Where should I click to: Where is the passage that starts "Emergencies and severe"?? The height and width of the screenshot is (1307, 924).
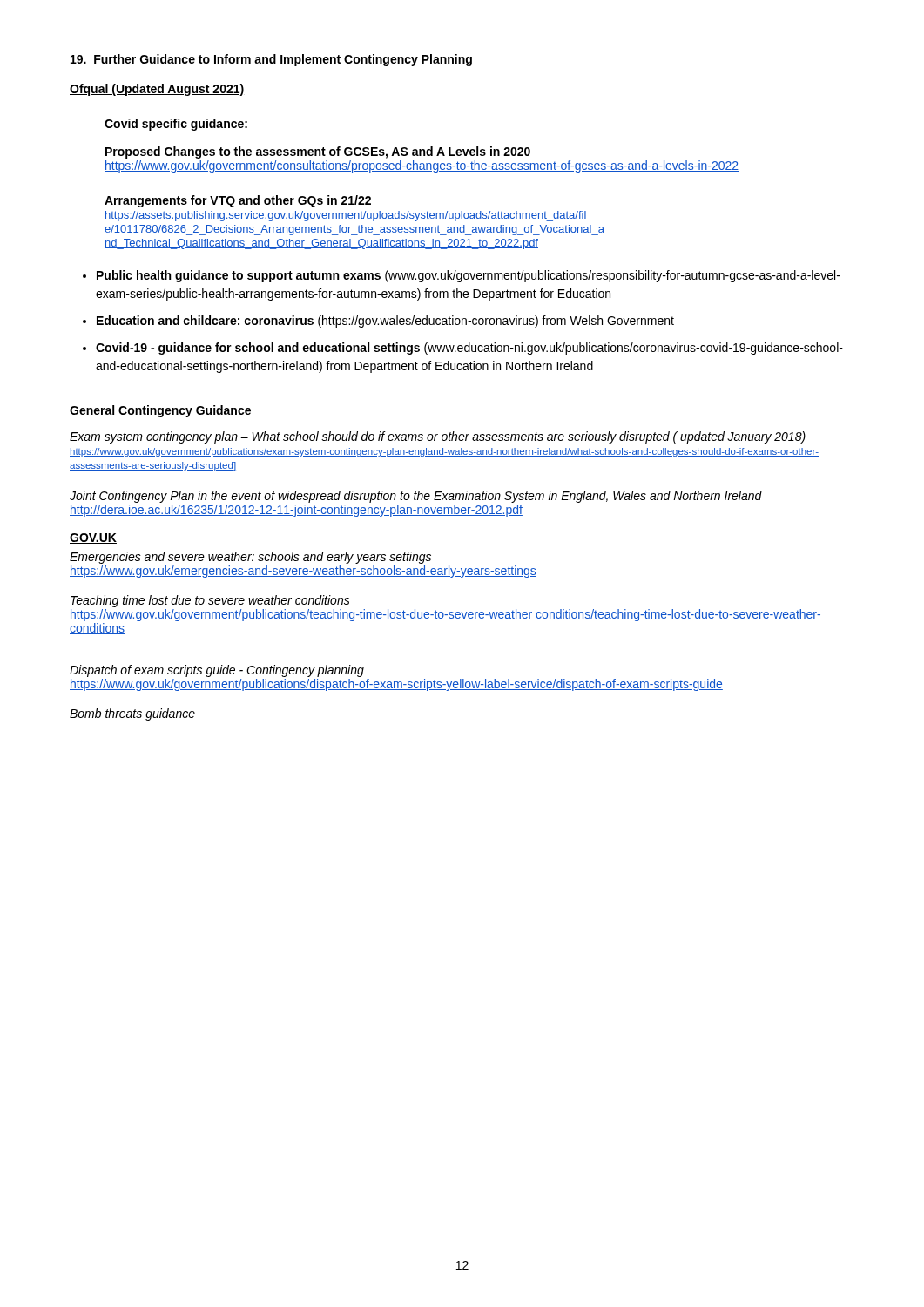[x=303, y=564]
